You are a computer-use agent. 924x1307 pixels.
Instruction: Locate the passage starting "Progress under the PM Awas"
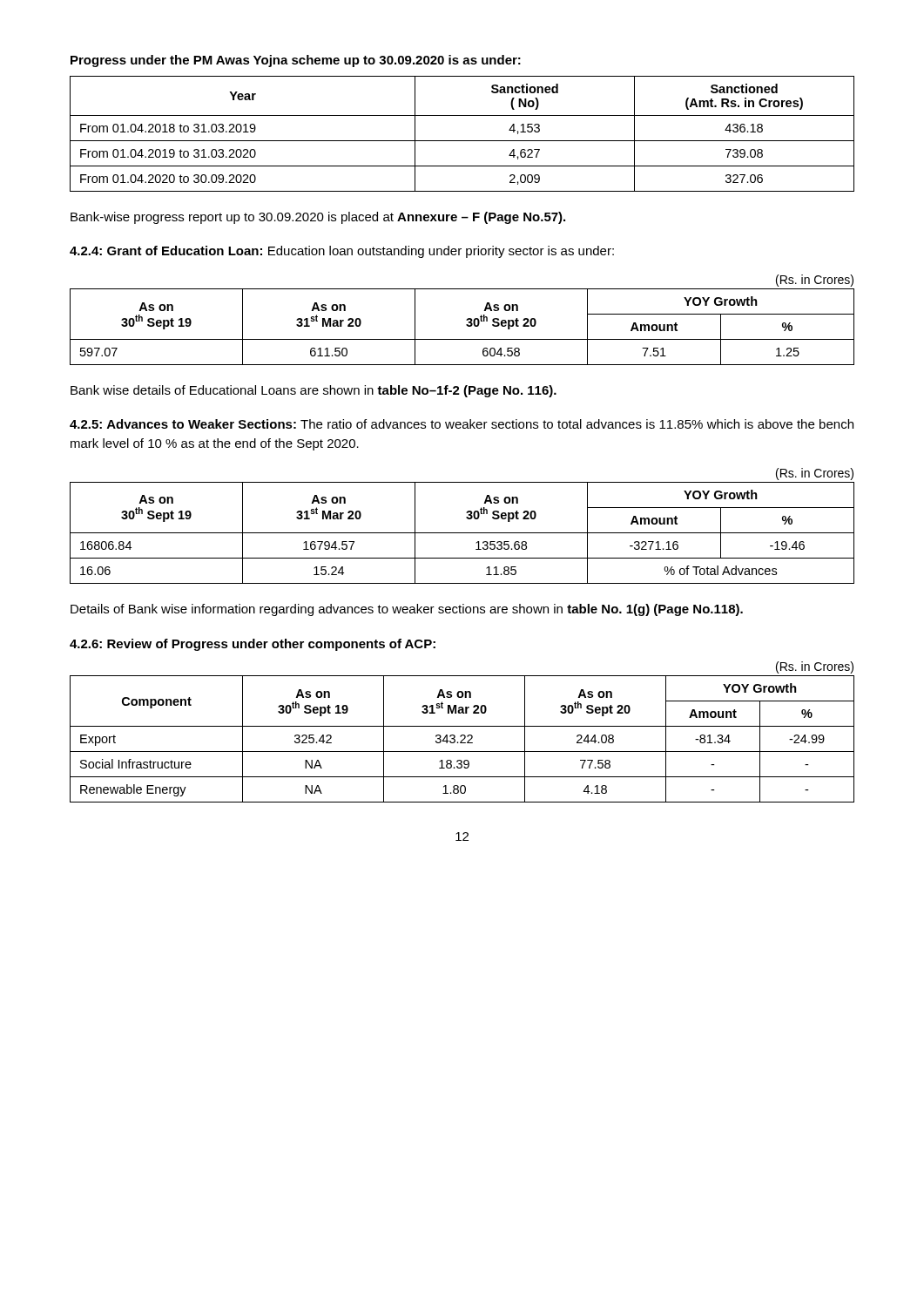tap(296, 60)
